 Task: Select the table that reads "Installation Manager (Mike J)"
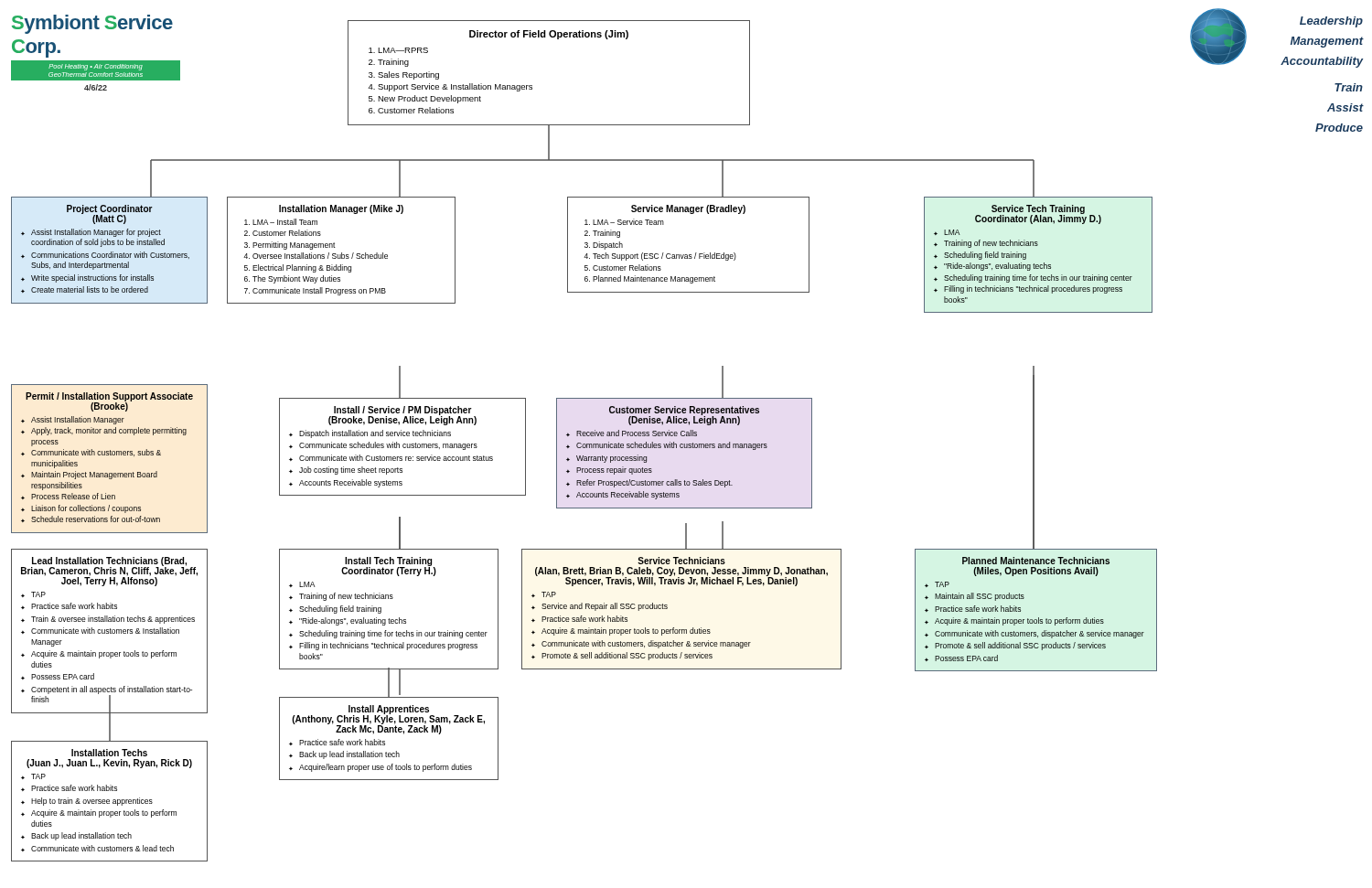(x=341, y=250)
